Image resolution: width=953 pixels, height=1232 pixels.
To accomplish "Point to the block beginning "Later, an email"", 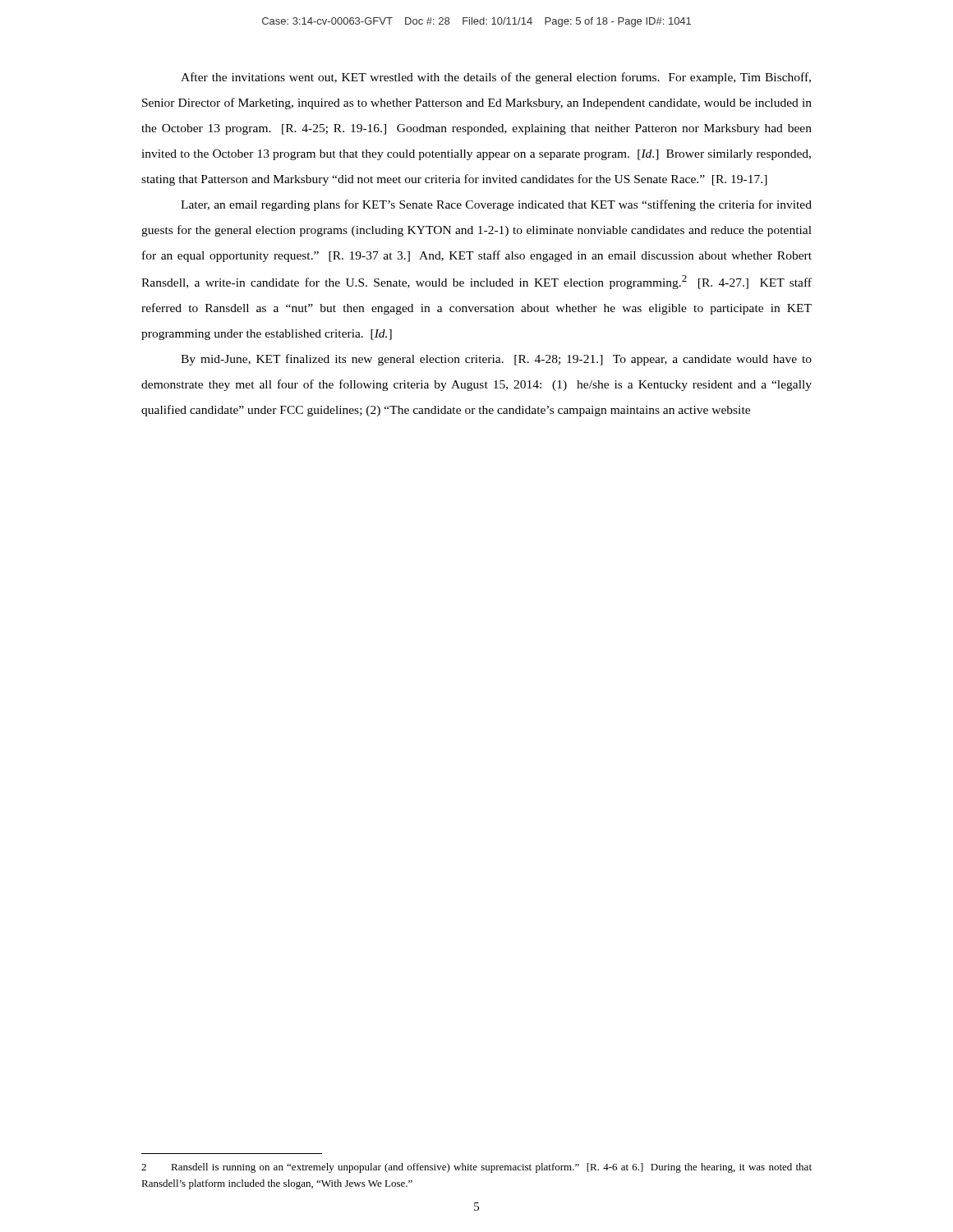I will click(x=476, y=269).
